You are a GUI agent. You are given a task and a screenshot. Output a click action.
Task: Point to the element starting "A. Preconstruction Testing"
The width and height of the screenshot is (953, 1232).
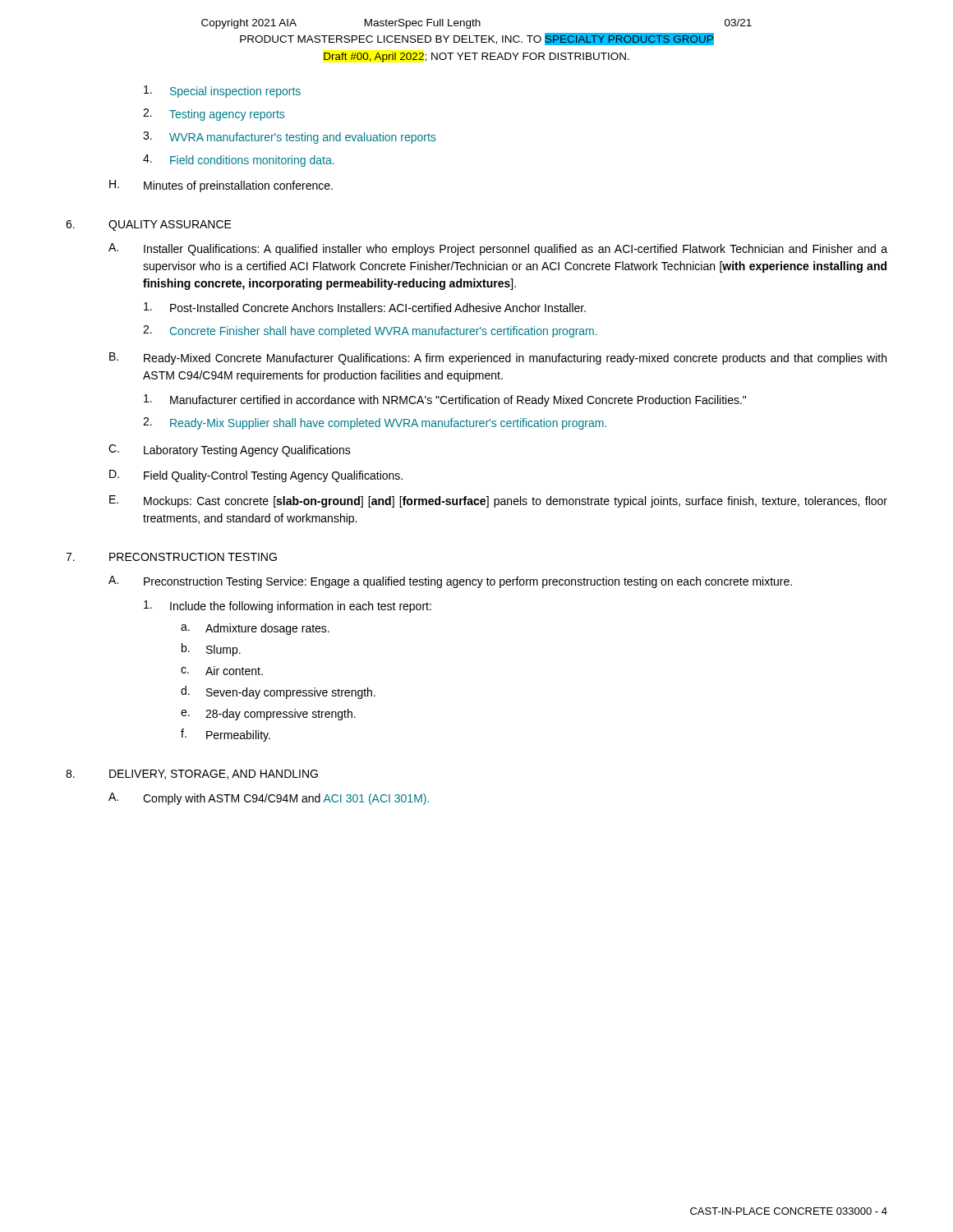tap(451, 582)
